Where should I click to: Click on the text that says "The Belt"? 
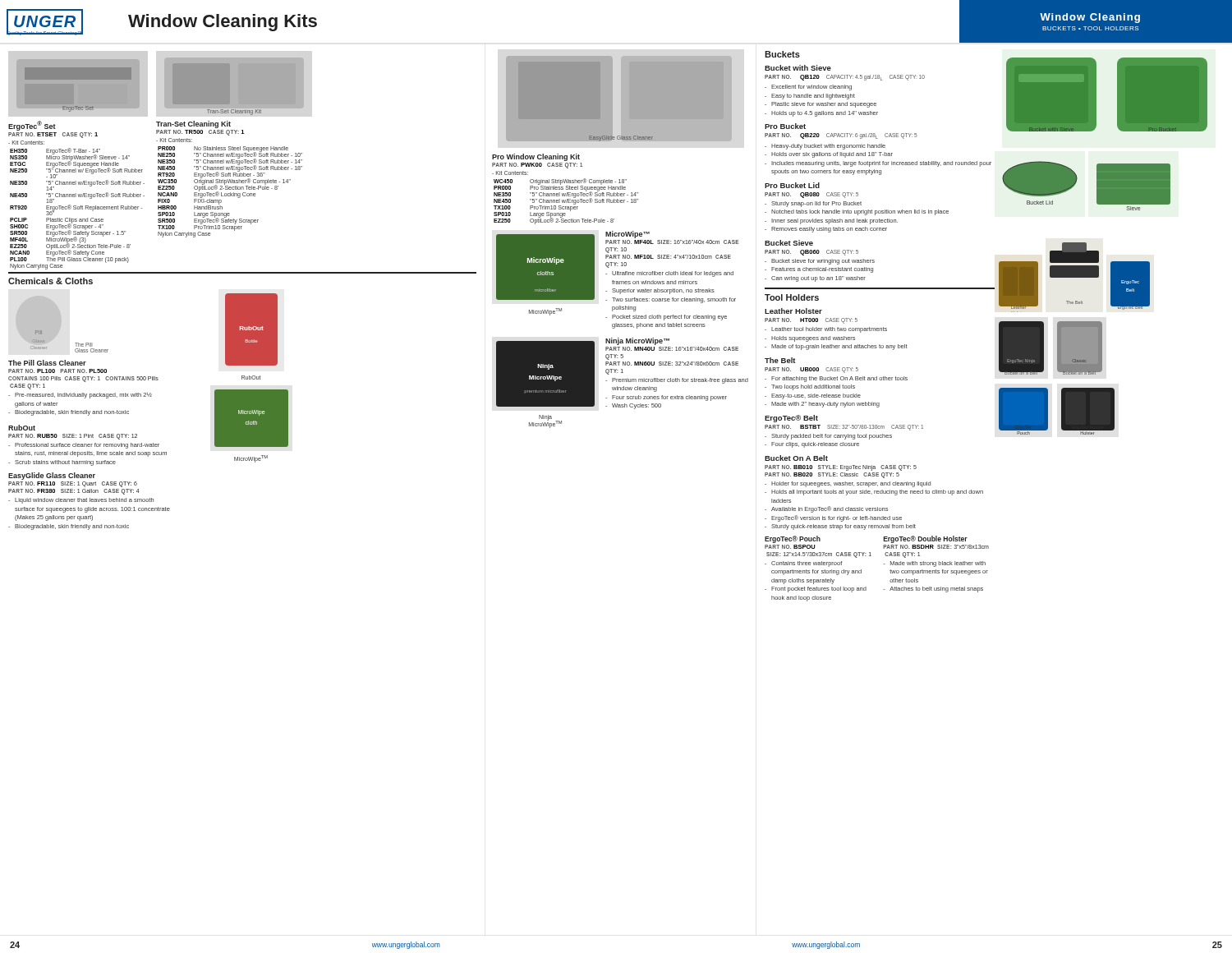(780, 360)
